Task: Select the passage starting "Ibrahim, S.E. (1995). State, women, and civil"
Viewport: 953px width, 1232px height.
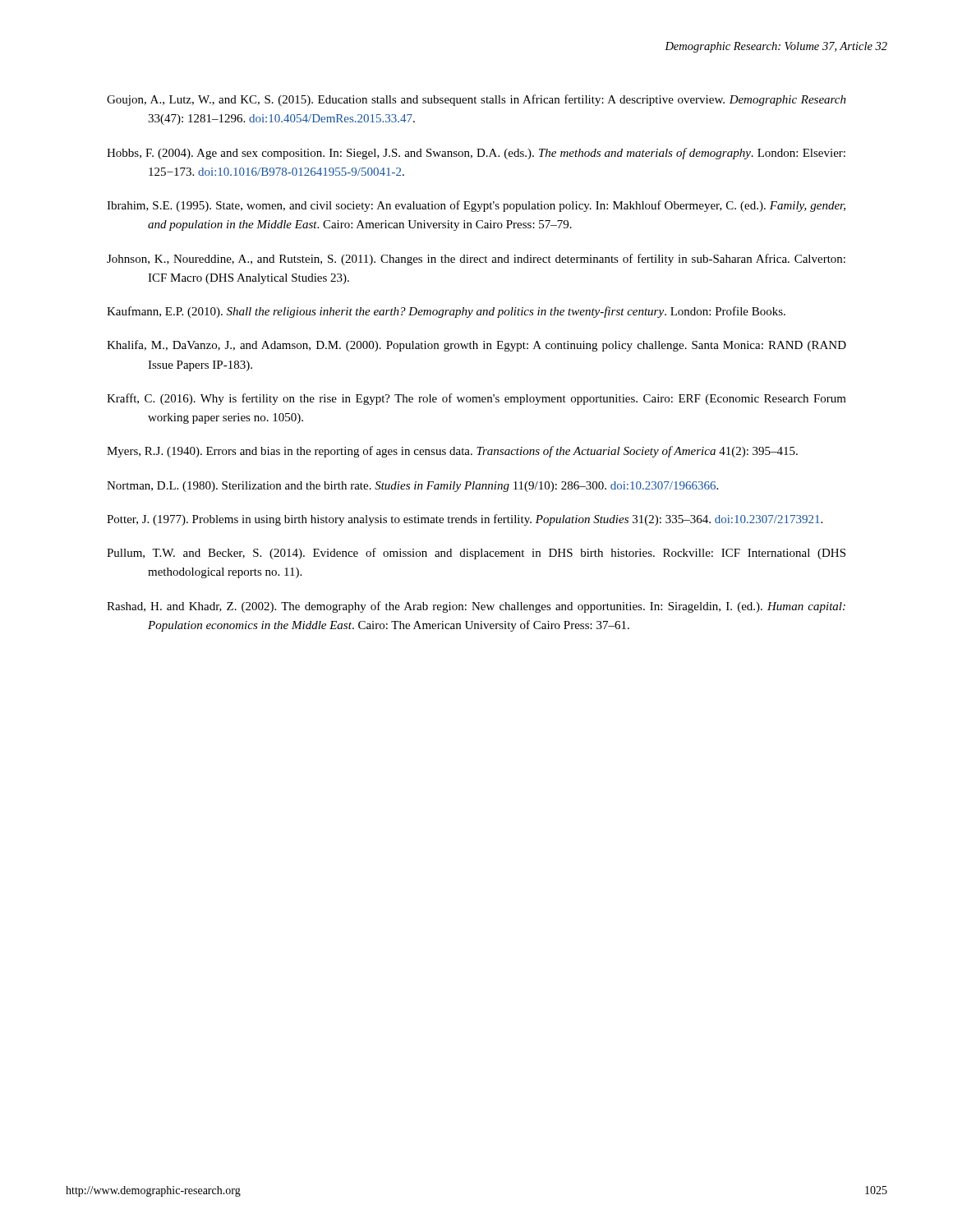Action: 476,215
